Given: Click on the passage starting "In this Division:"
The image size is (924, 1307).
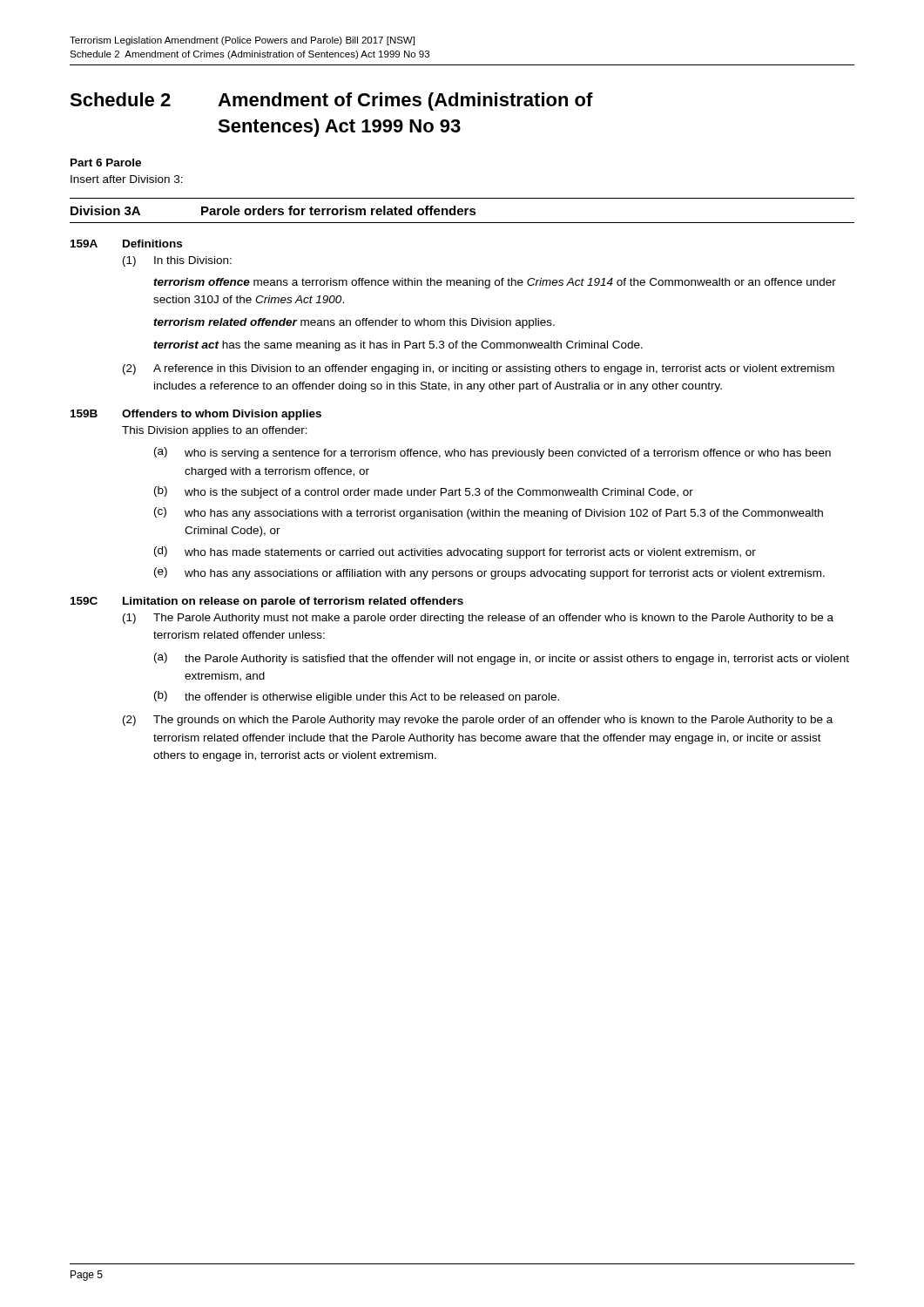Looking at the screenshot, I should click(193, 260).
